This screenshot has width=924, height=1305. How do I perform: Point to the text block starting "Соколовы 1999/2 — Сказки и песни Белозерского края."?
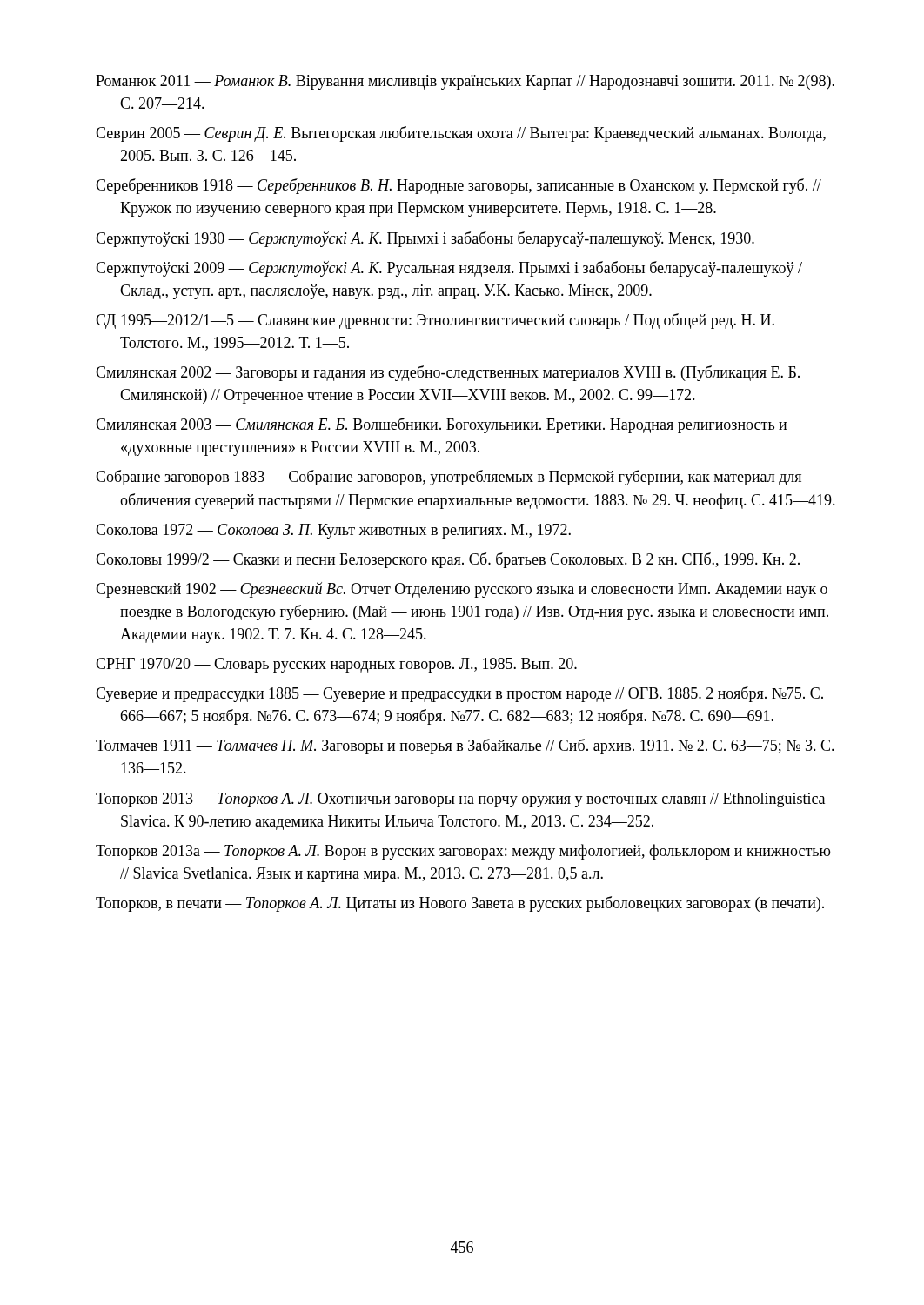[x=448, y=559]
